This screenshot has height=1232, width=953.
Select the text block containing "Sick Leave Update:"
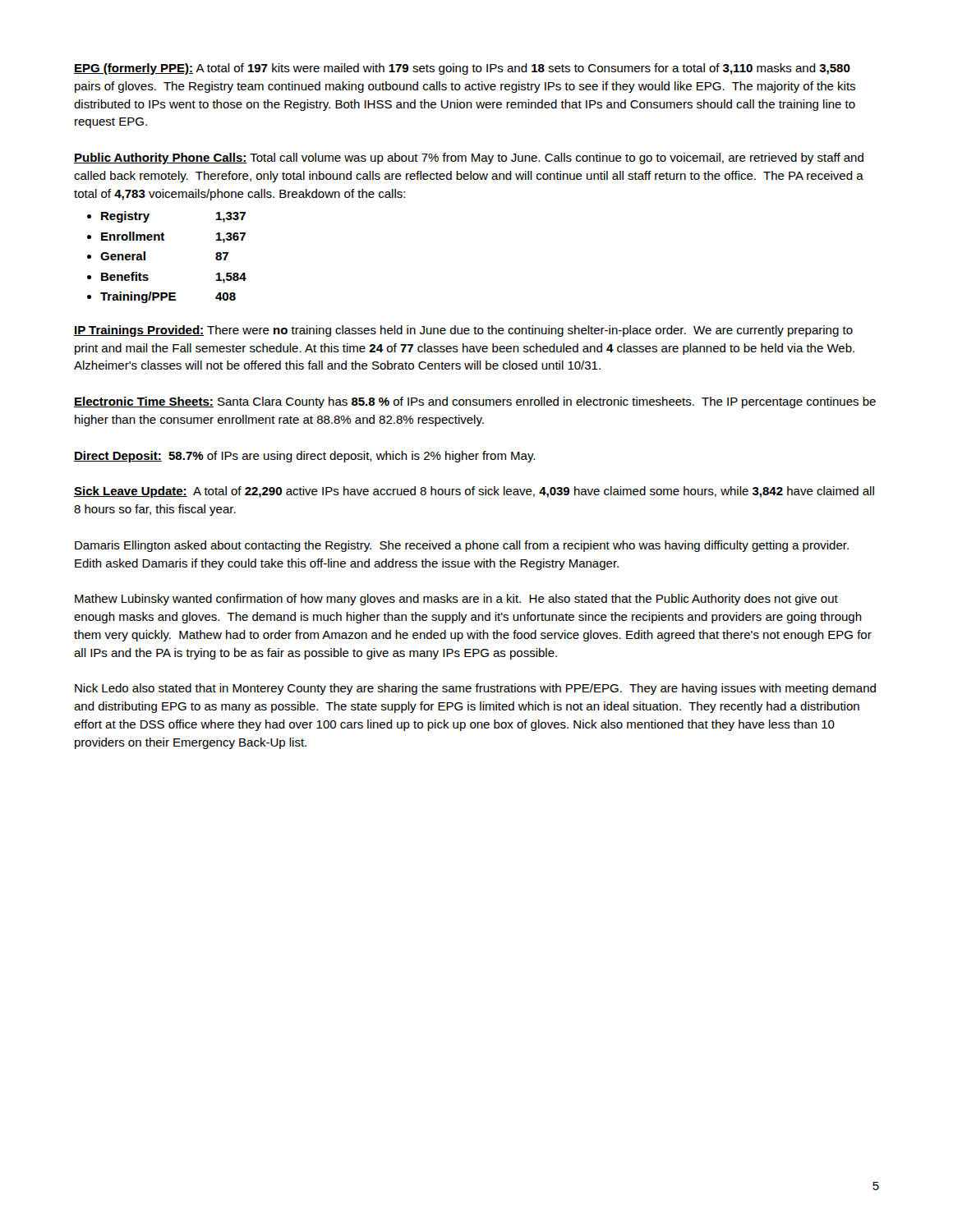[474, 500]
